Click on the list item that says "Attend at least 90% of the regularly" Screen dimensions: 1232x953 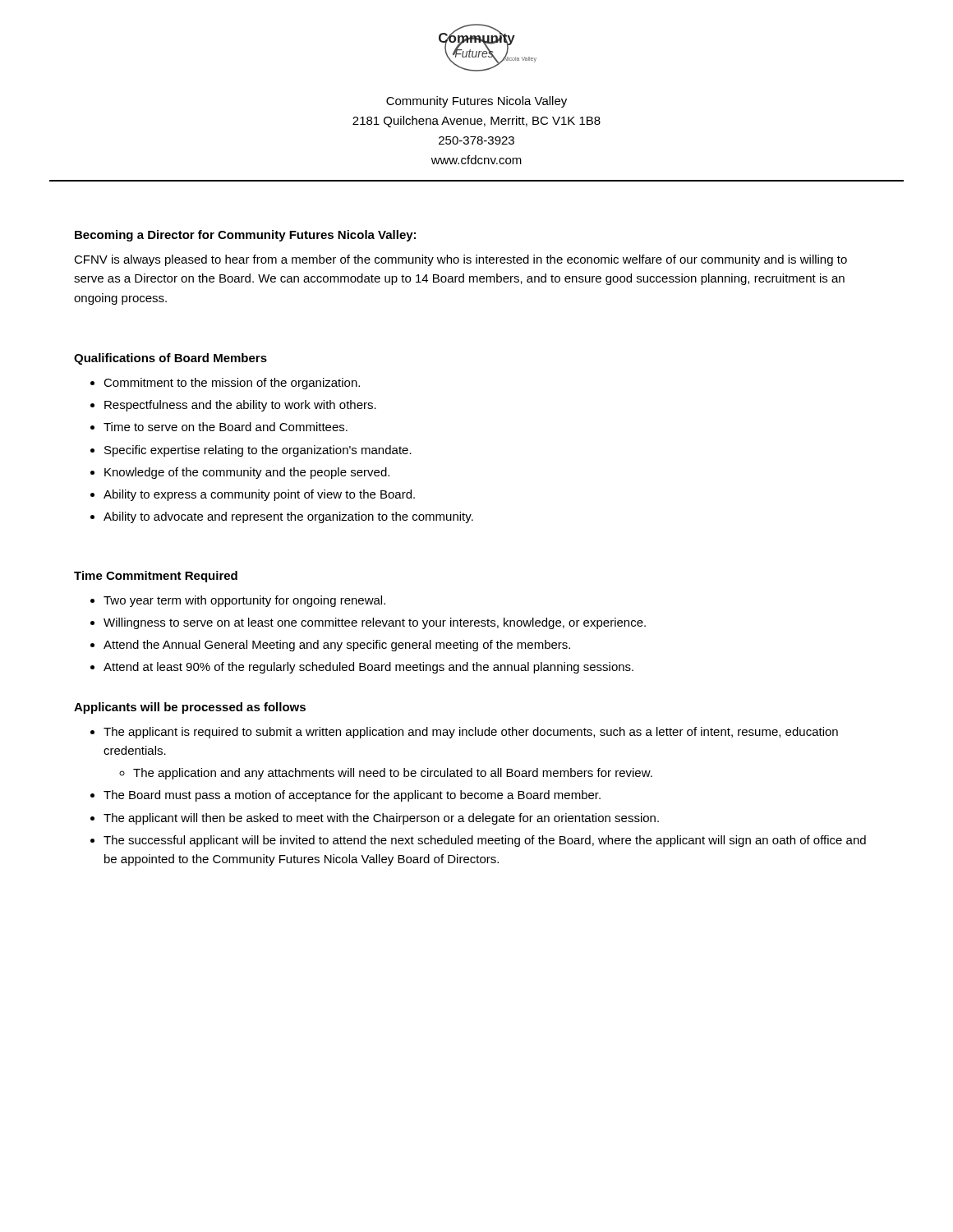tap(491, 667)
